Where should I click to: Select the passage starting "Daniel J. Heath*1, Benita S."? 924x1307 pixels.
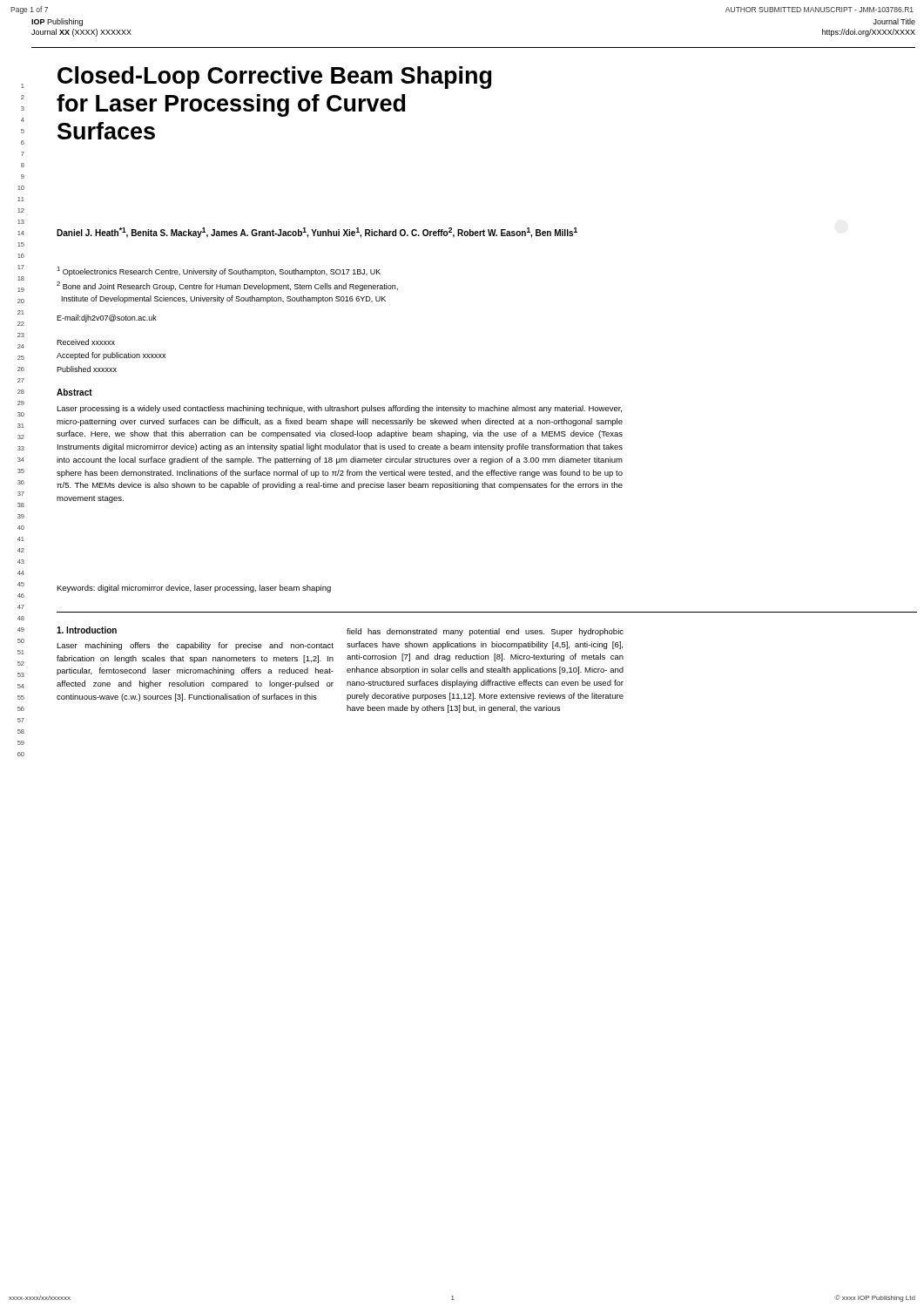point(317,232)
